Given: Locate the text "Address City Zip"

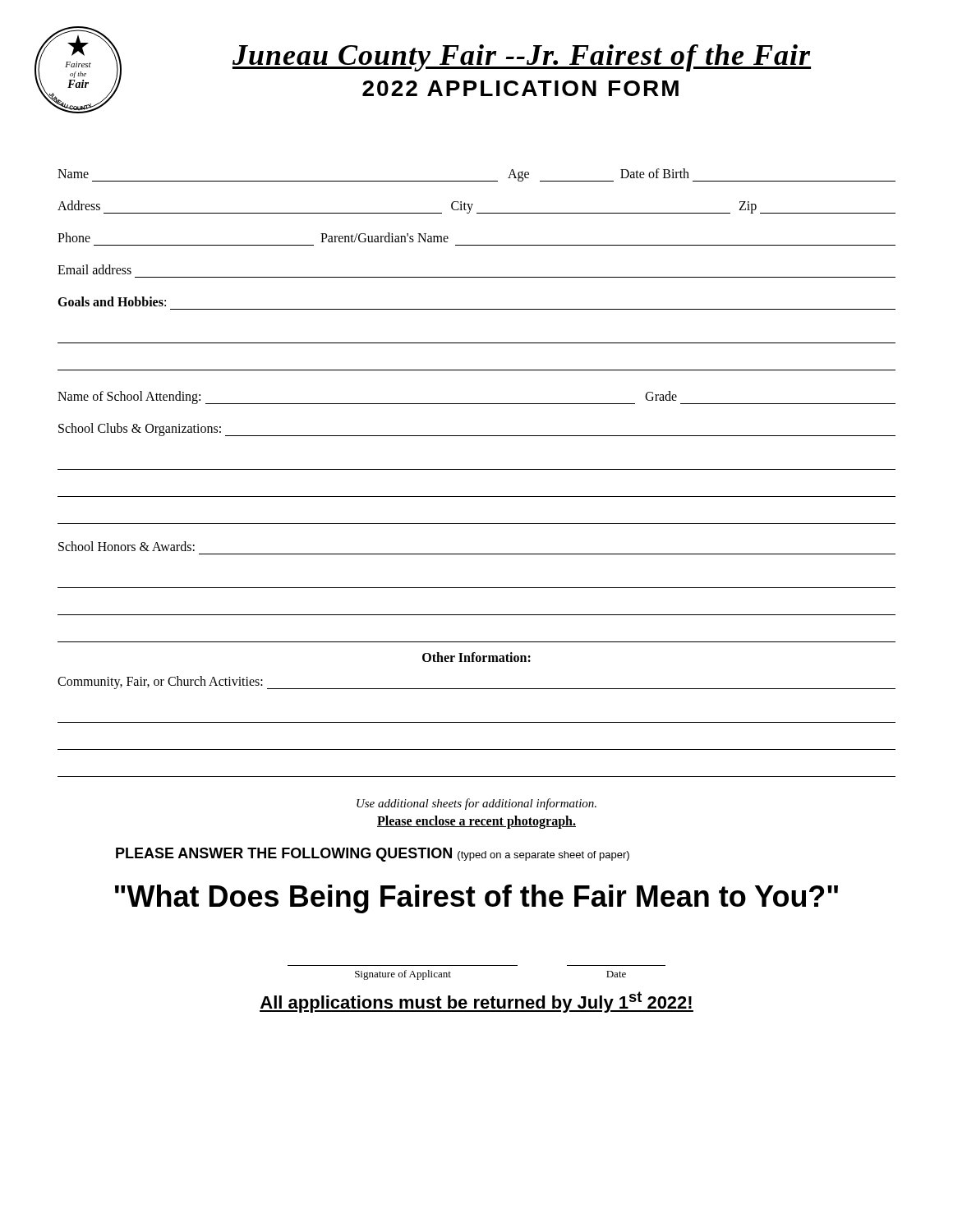Looking at the screenshot, I should [x=476, y=205].
